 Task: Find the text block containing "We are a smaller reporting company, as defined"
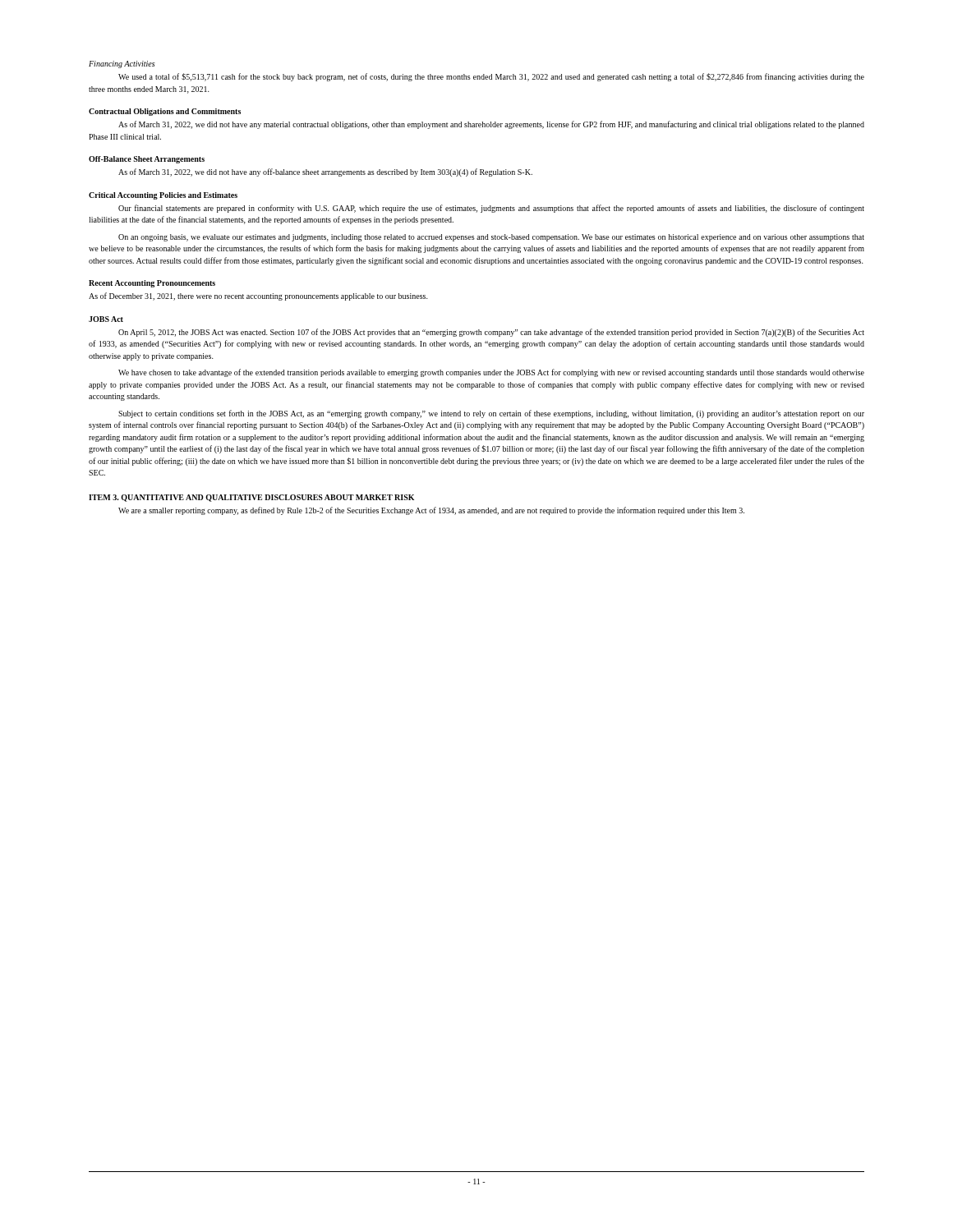[432, 510]
